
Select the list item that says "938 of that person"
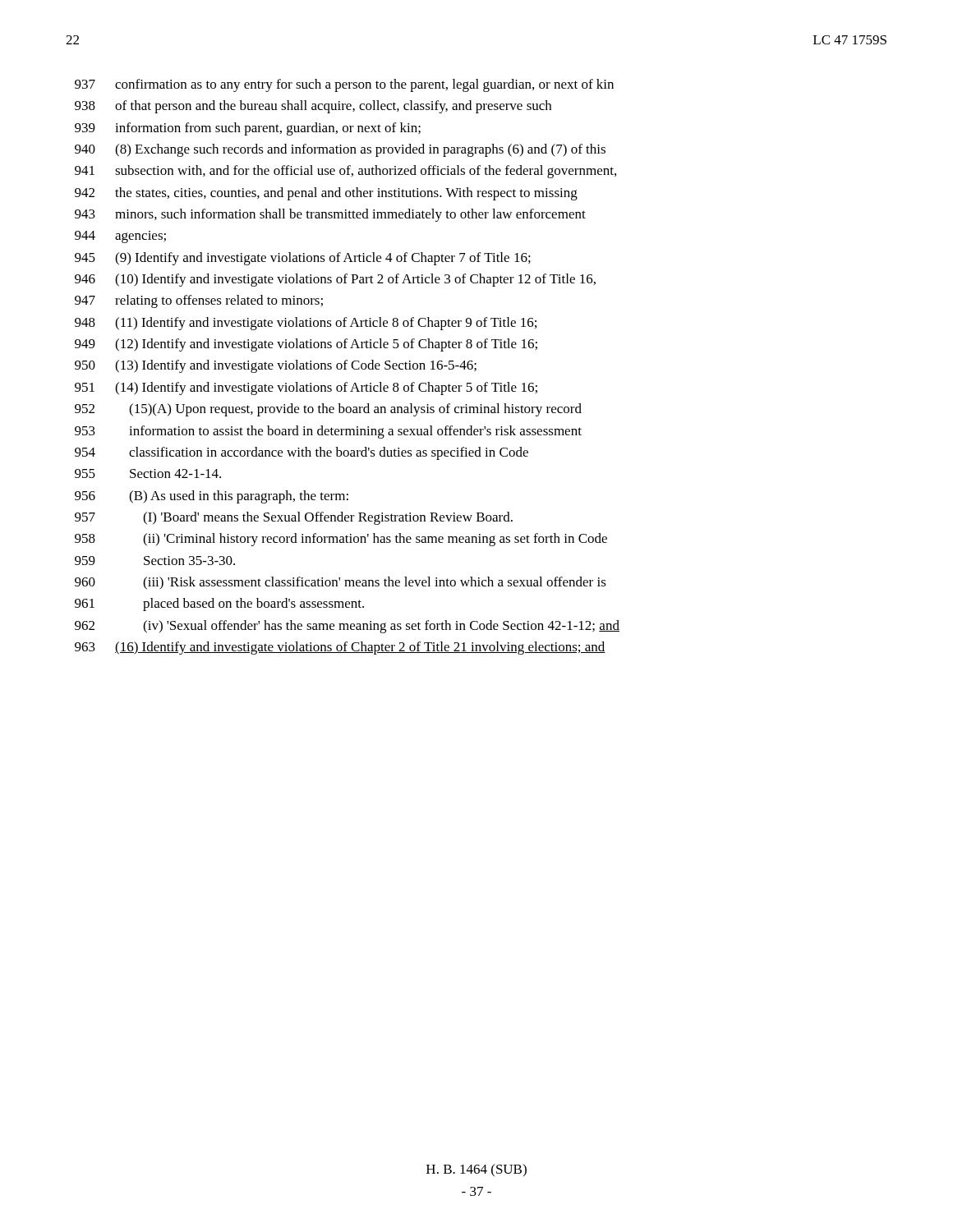(476, 106)
